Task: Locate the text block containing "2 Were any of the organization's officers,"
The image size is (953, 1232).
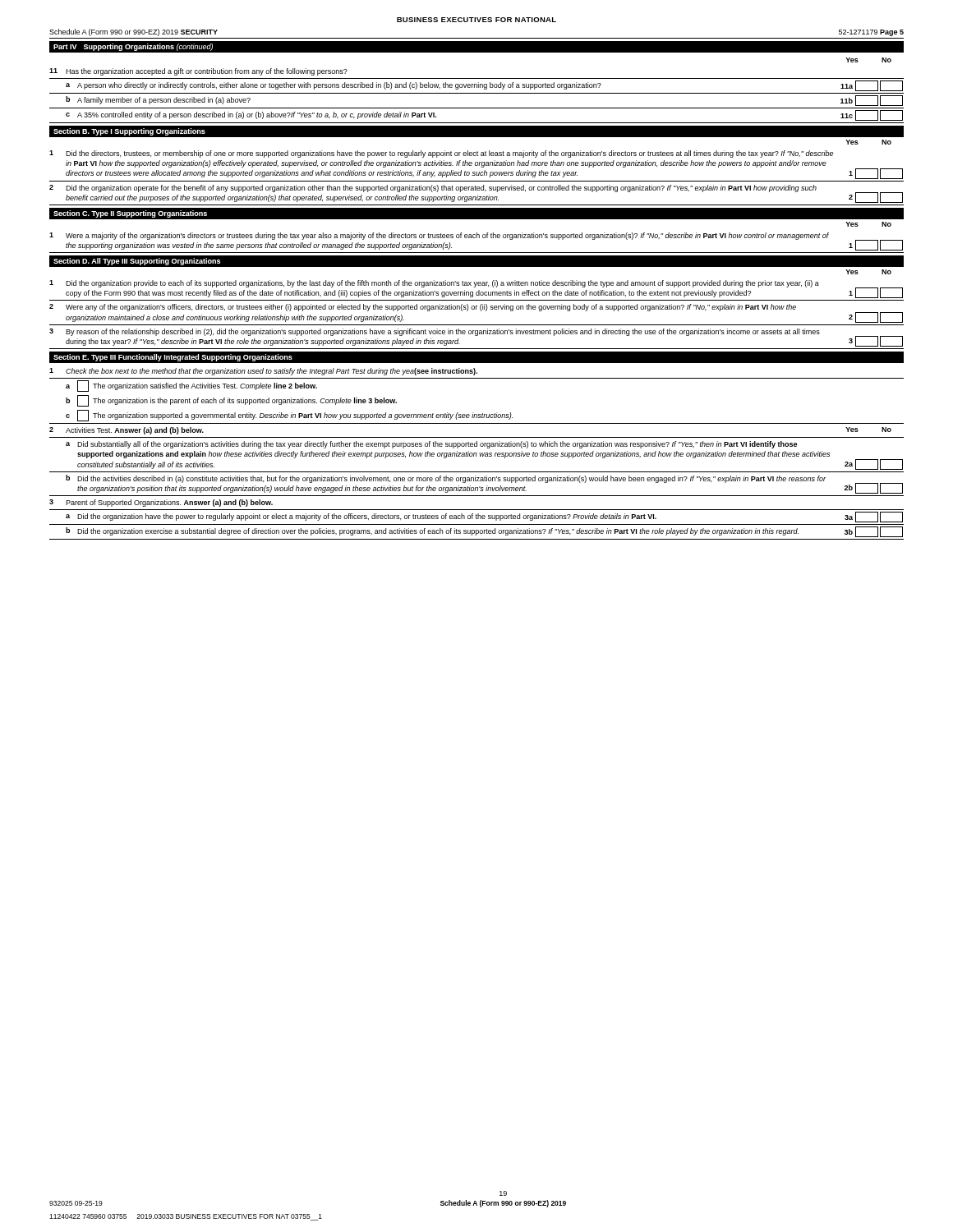Action: click(x=476, y=313)
